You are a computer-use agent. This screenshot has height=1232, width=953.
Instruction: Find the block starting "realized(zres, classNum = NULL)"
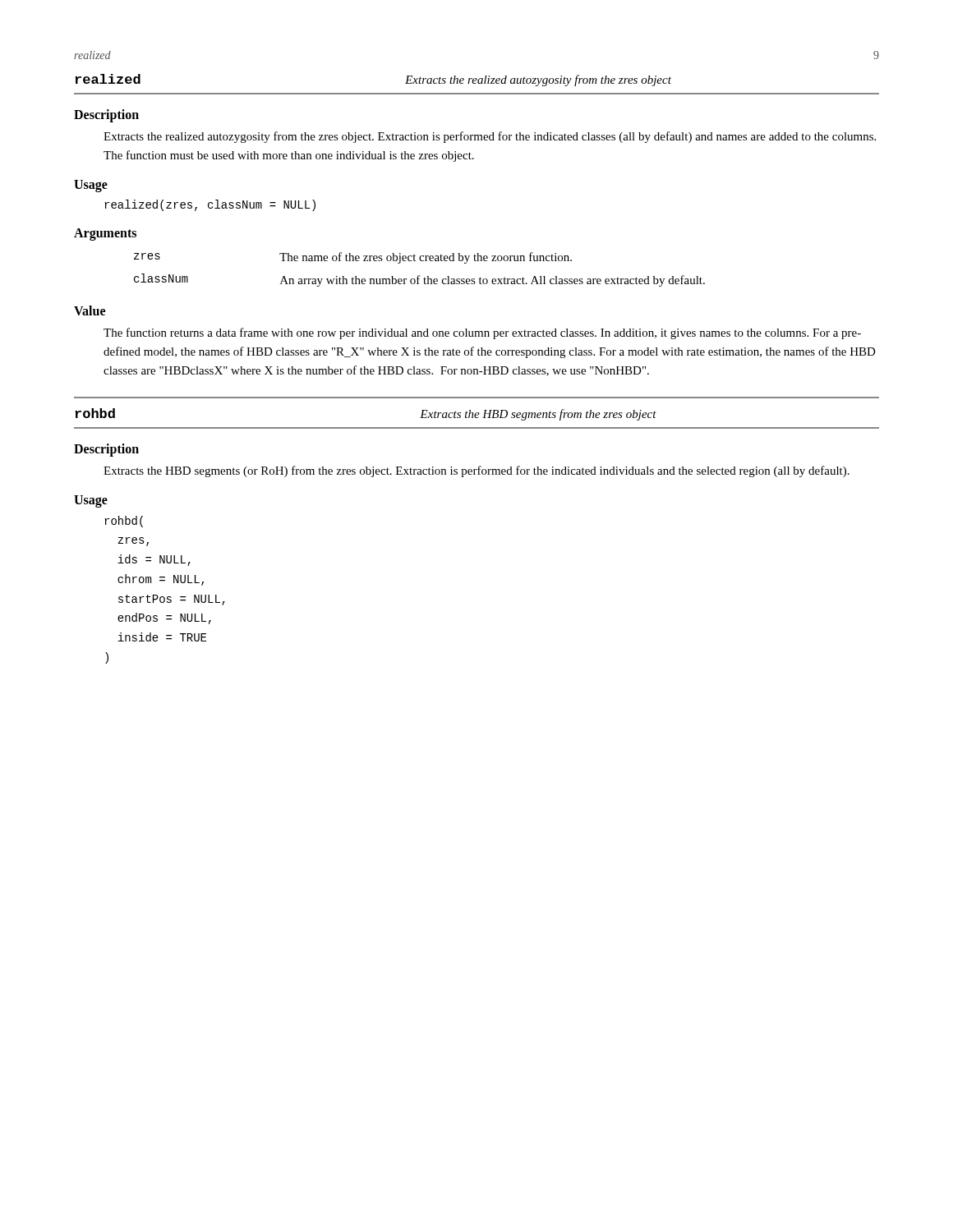tap(210, 205)
